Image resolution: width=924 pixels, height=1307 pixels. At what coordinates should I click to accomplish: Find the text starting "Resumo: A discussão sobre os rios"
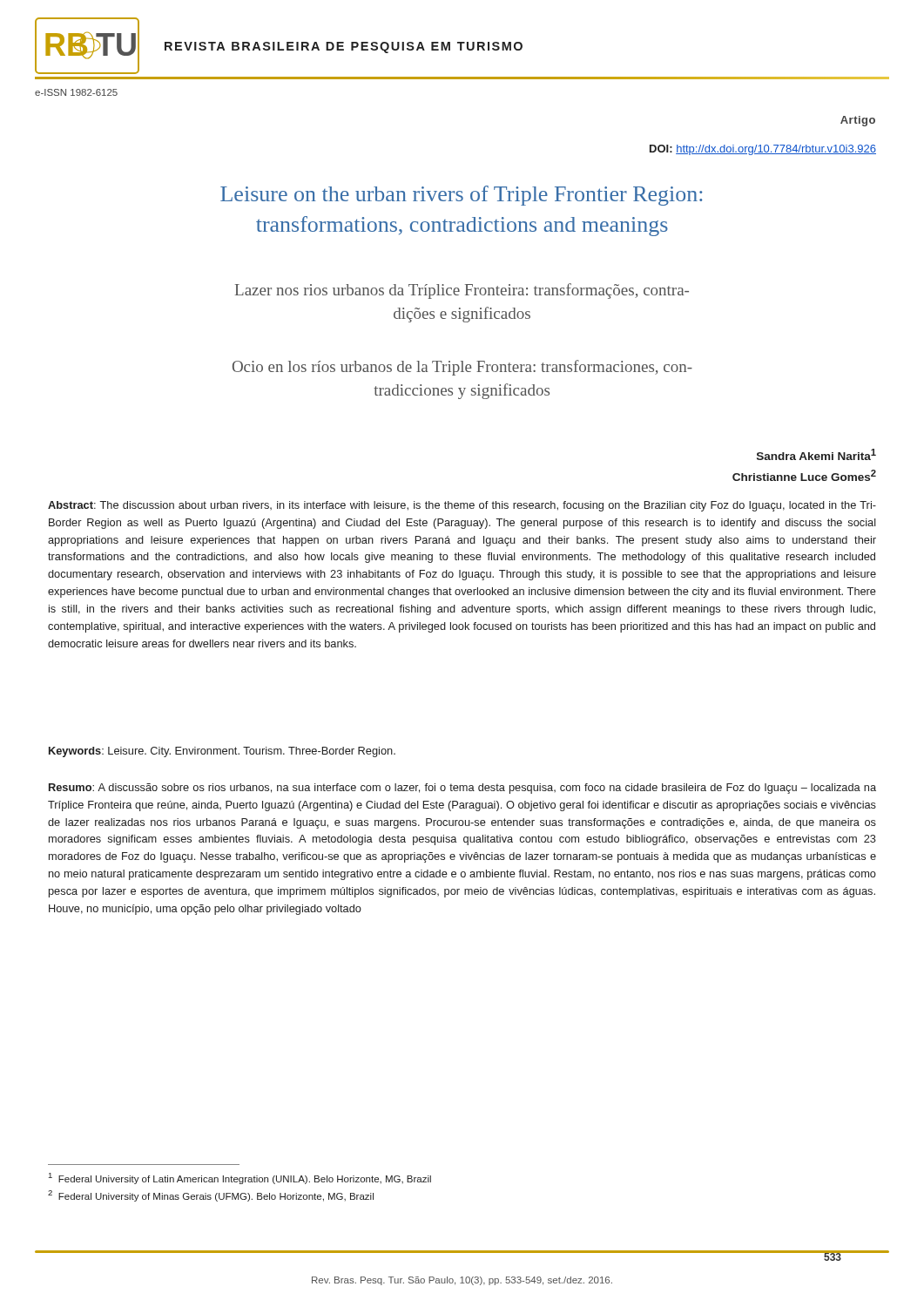click(462, 848)
